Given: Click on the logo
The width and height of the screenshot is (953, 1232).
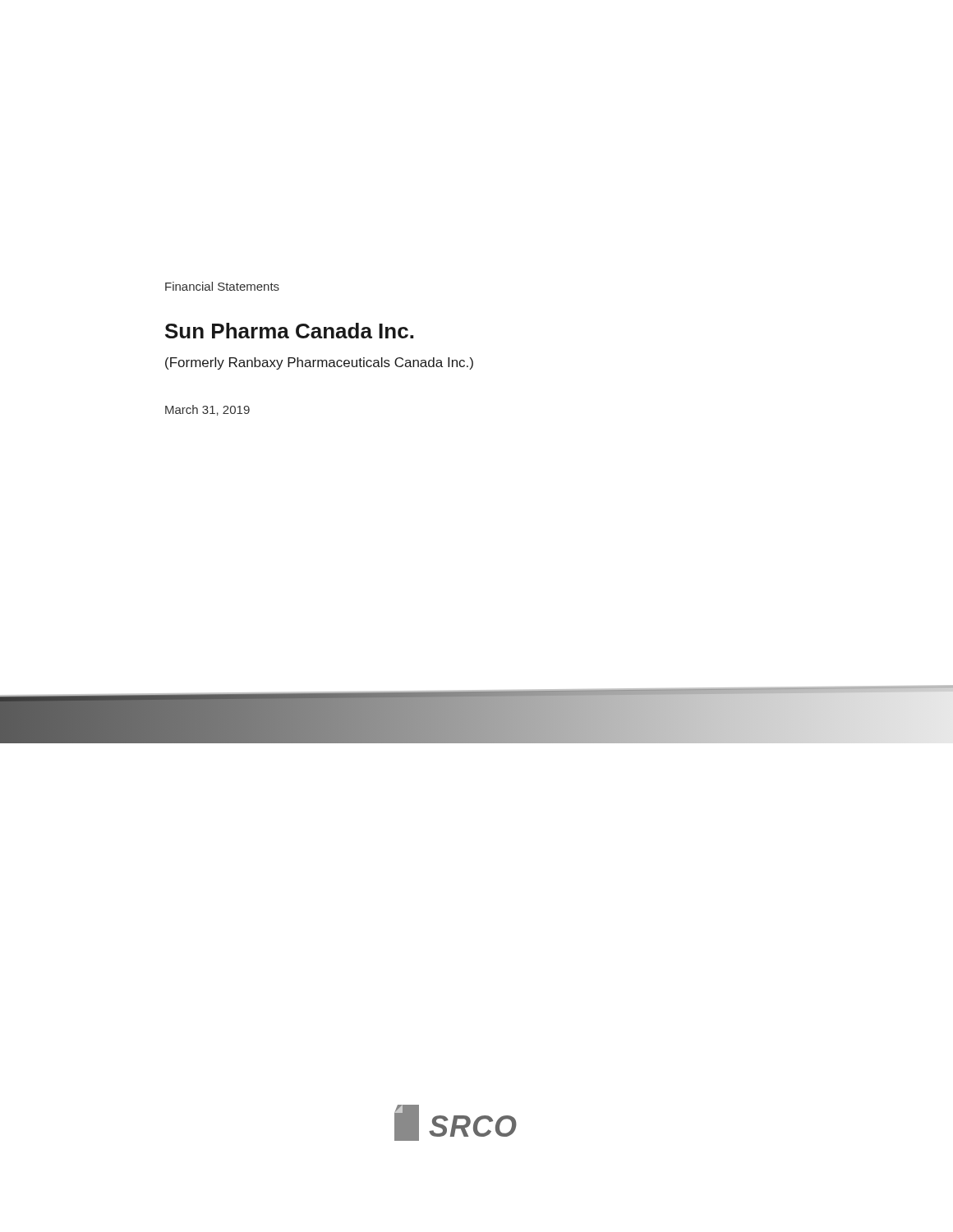Looking at the screenshot, I should (x=476, y=1125).
